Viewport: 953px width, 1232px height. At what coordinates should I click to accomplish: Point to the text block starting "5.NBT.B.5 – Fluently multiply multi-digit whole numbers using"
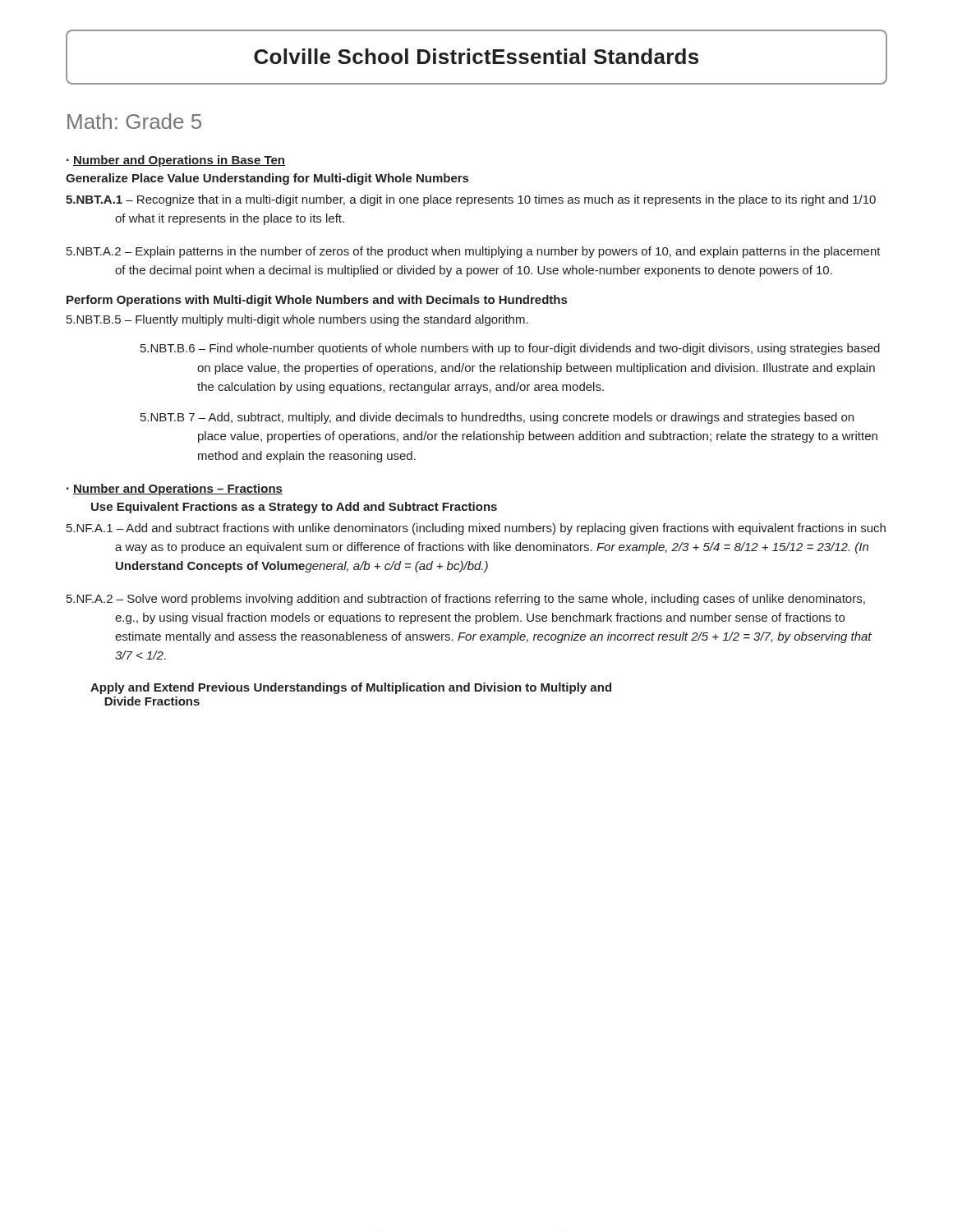pos(297,319)
